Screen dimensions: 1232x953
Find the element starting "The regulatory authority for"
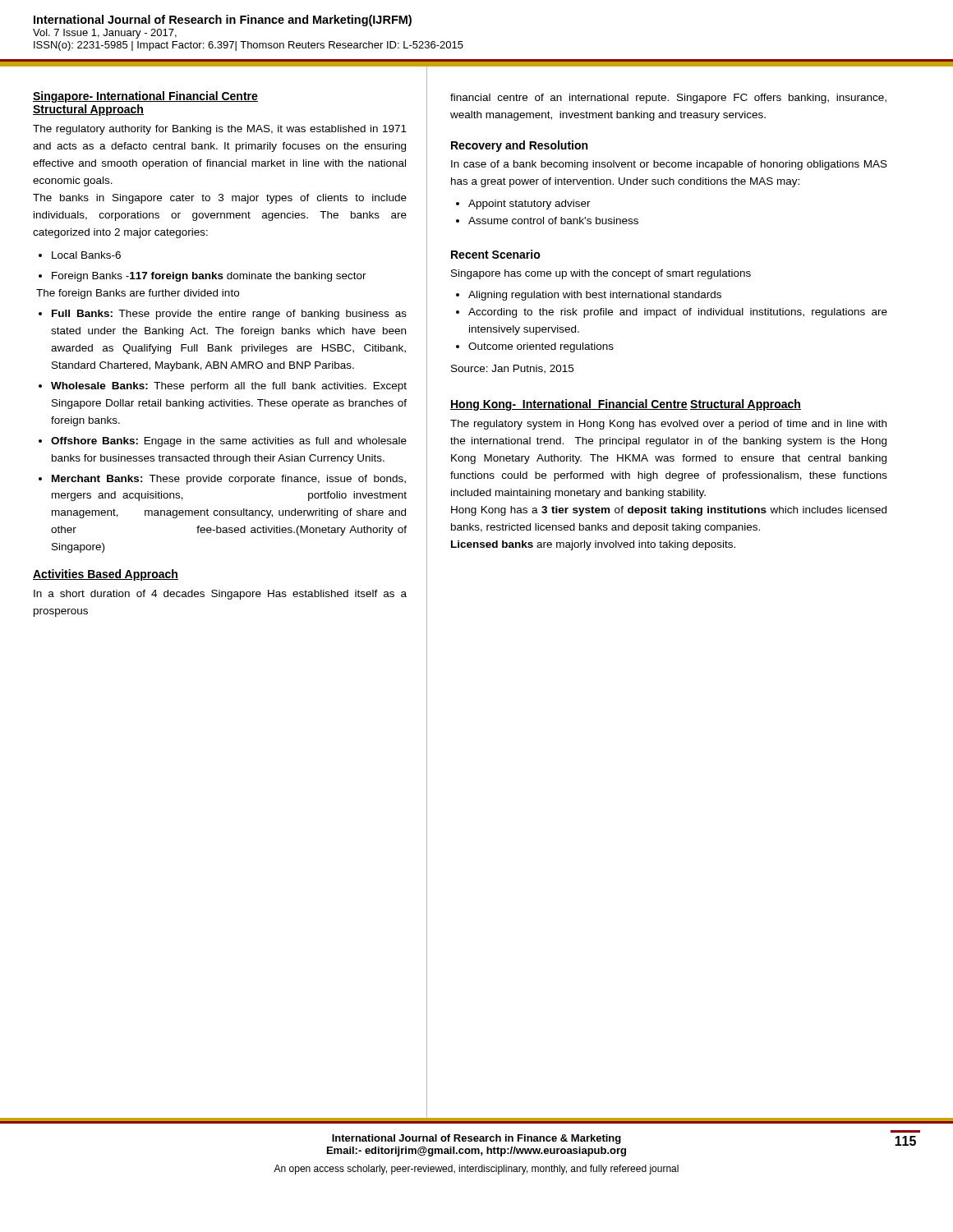220,130
